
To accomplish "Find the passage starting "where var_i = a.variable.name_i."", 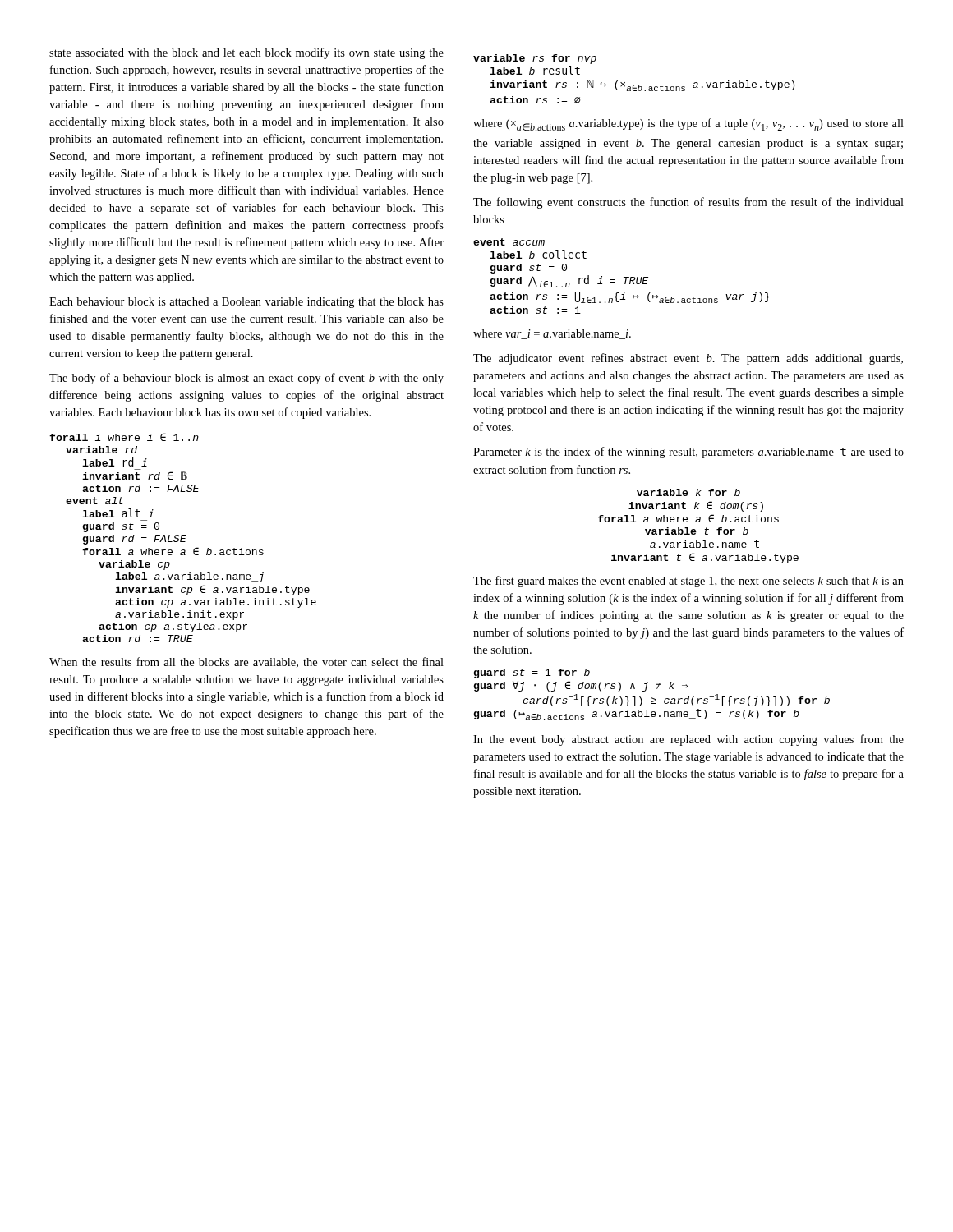I will coord(552,334).
